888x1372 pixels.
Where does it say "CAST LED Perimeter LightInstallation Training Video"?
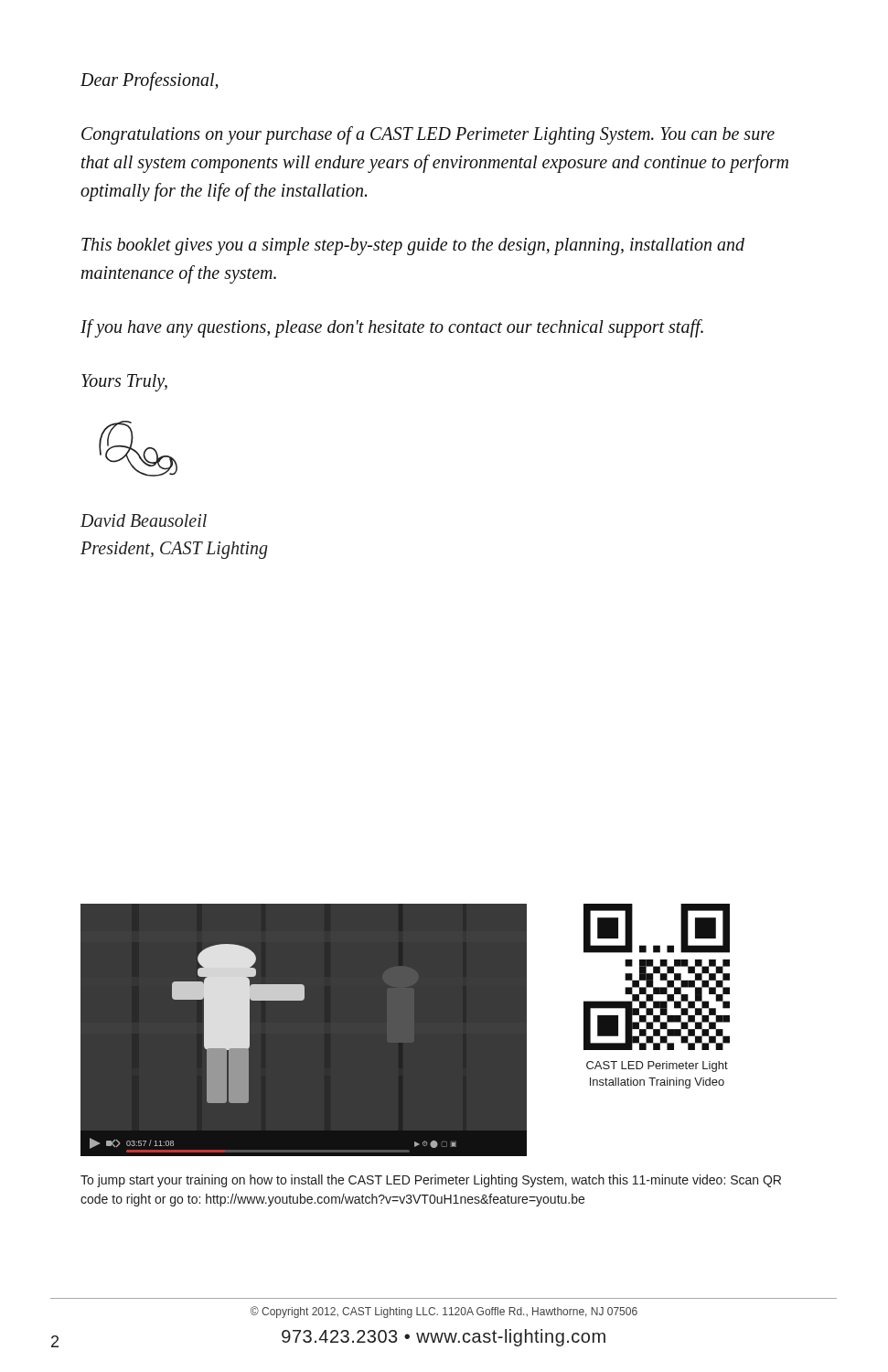click(x=657, y=1073)
